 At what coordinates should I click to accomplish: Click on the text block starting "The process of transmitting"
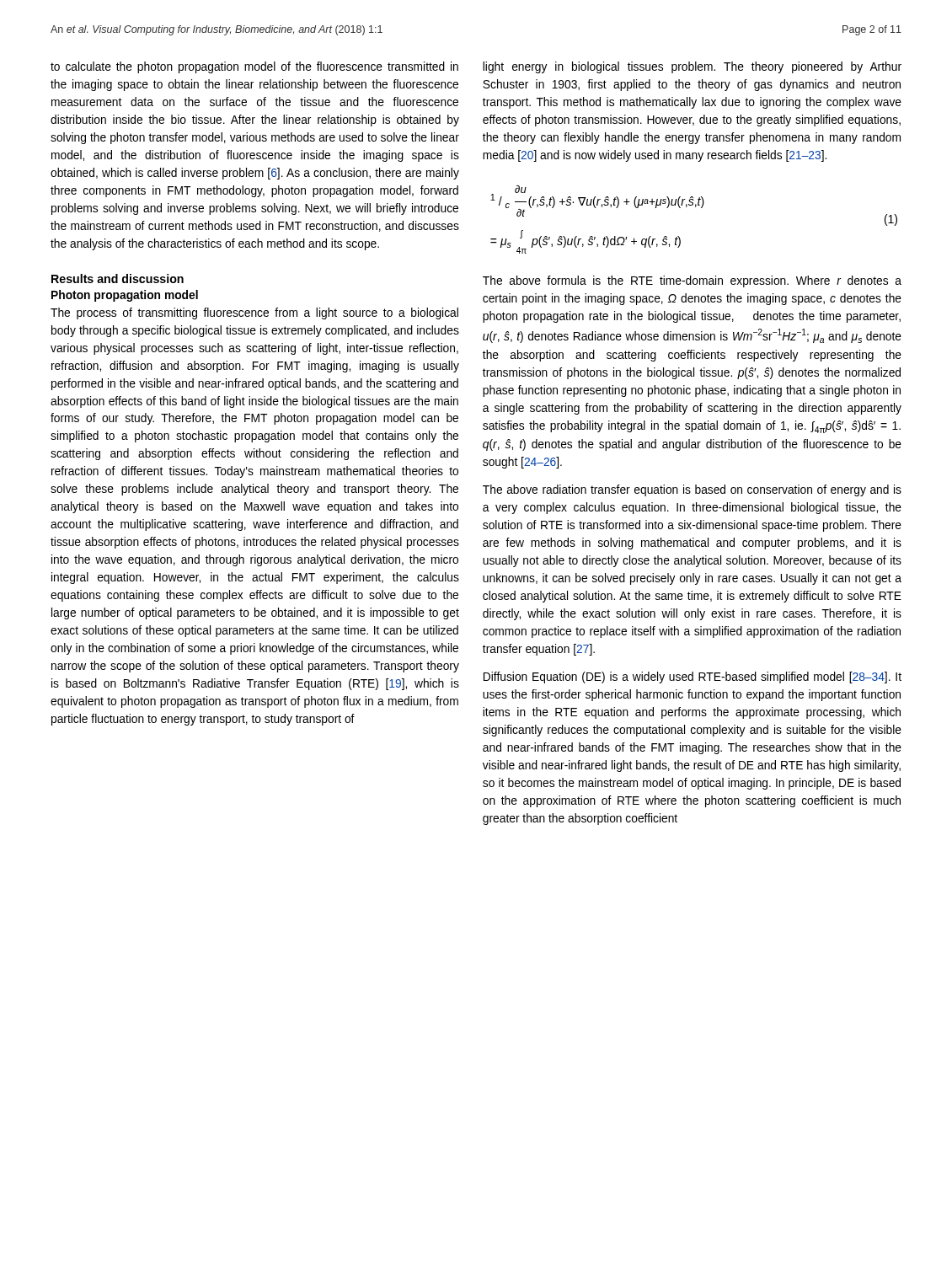pos(255,516)
